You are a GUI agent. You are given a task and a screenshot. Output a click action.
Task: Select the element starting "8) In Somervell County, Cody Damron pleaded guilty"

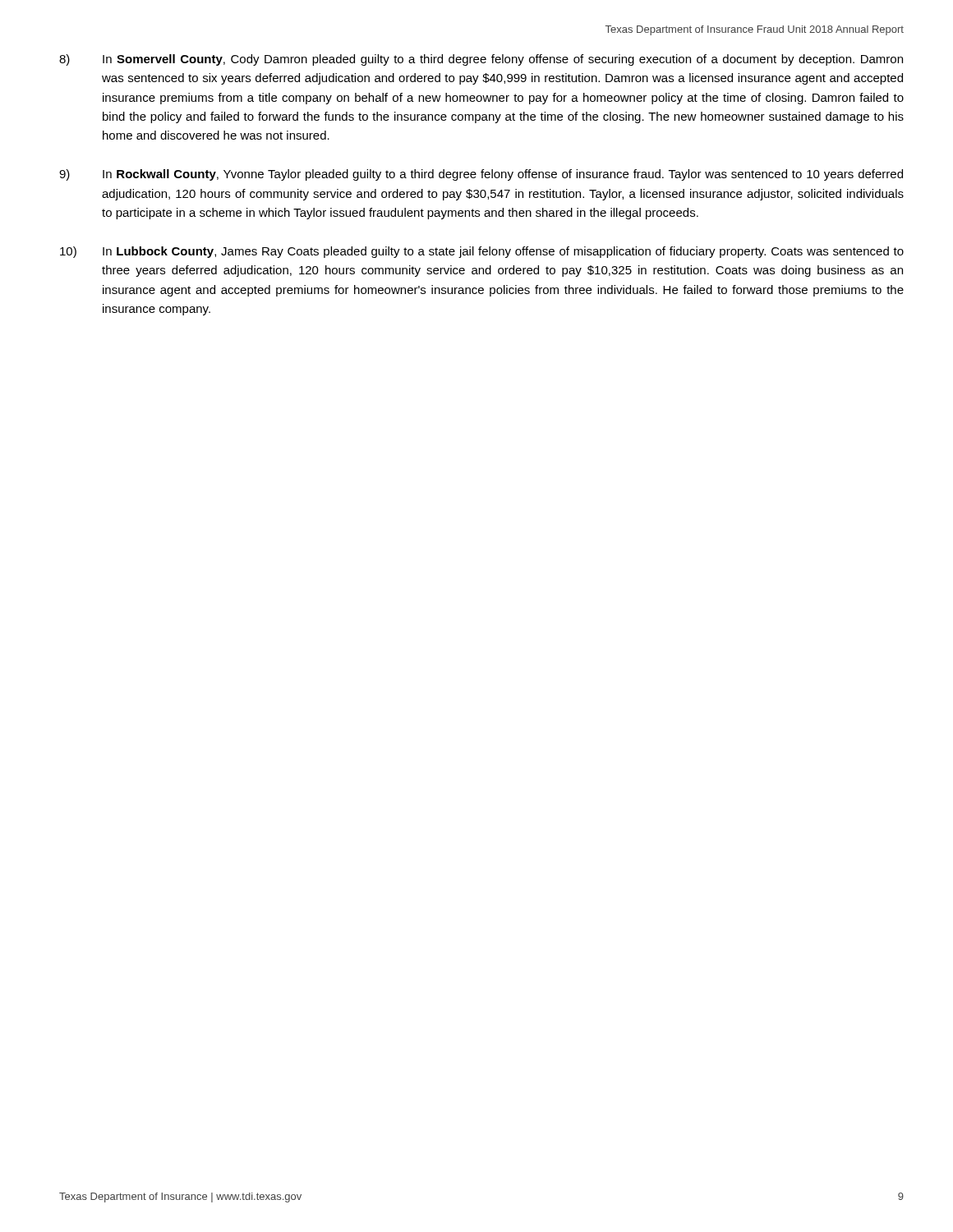(481, 97)
